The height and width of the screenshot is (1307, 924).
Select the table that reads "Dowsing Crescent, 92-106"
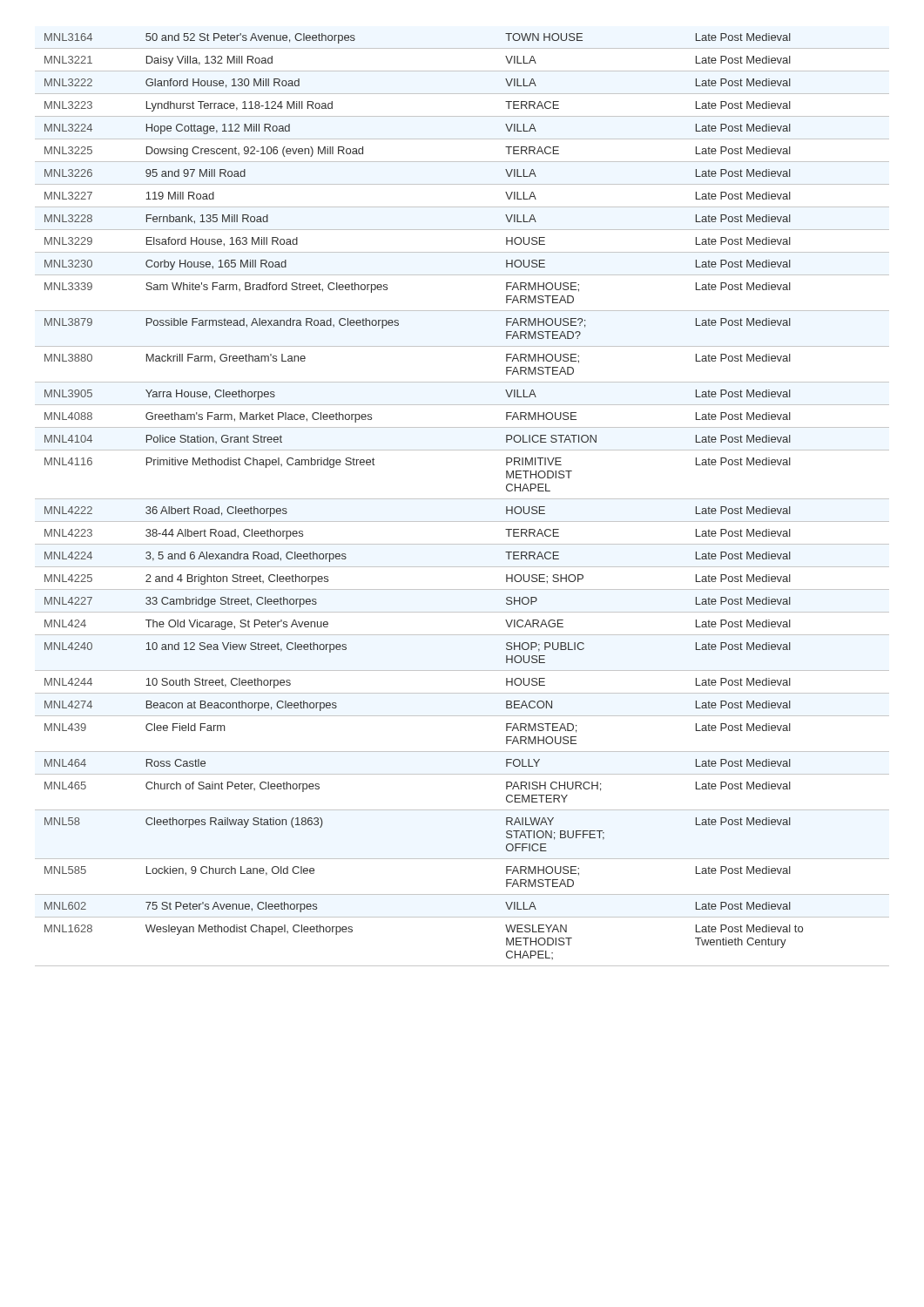[x=462, y=496]
